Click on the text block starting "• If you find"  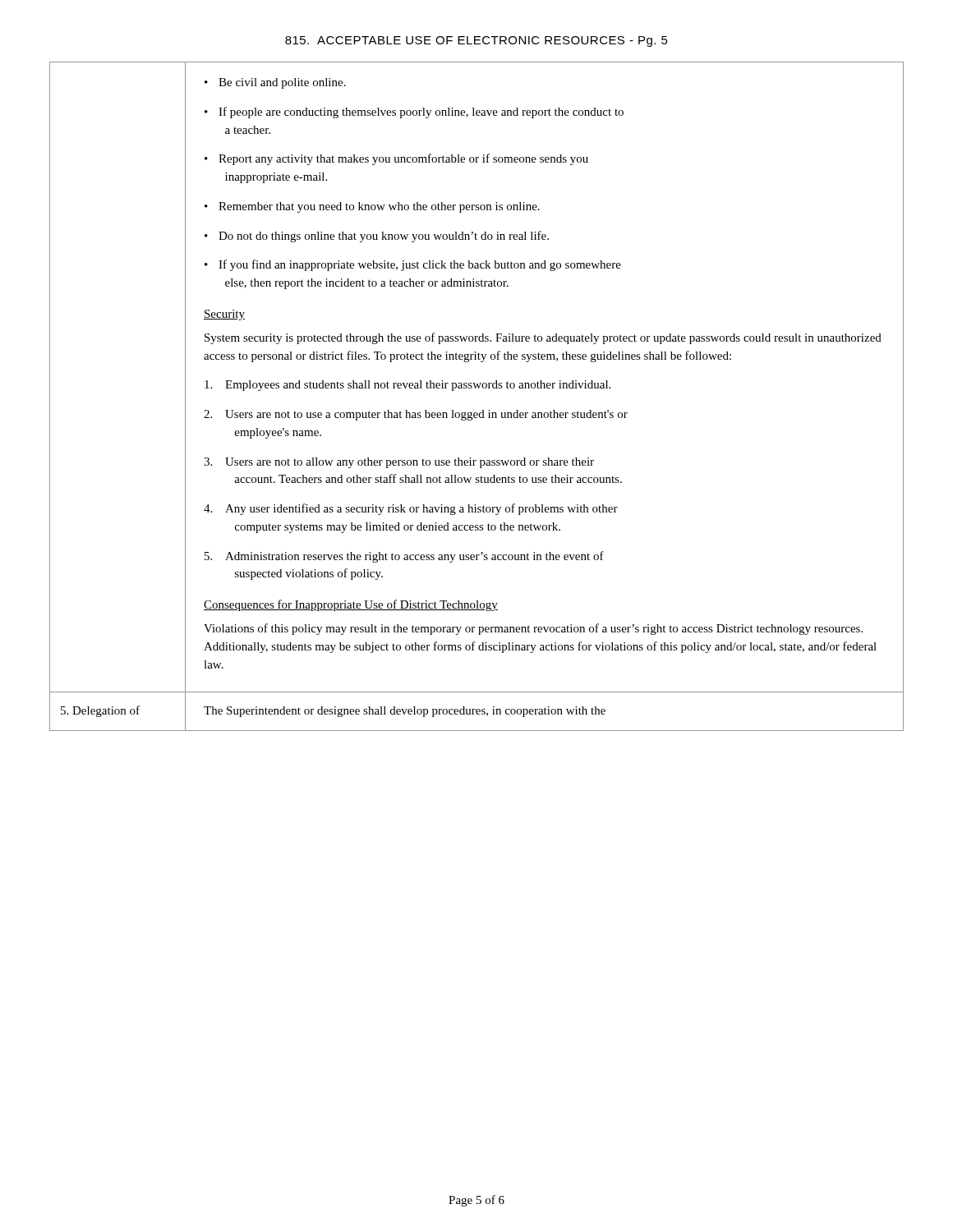[412, 274]
